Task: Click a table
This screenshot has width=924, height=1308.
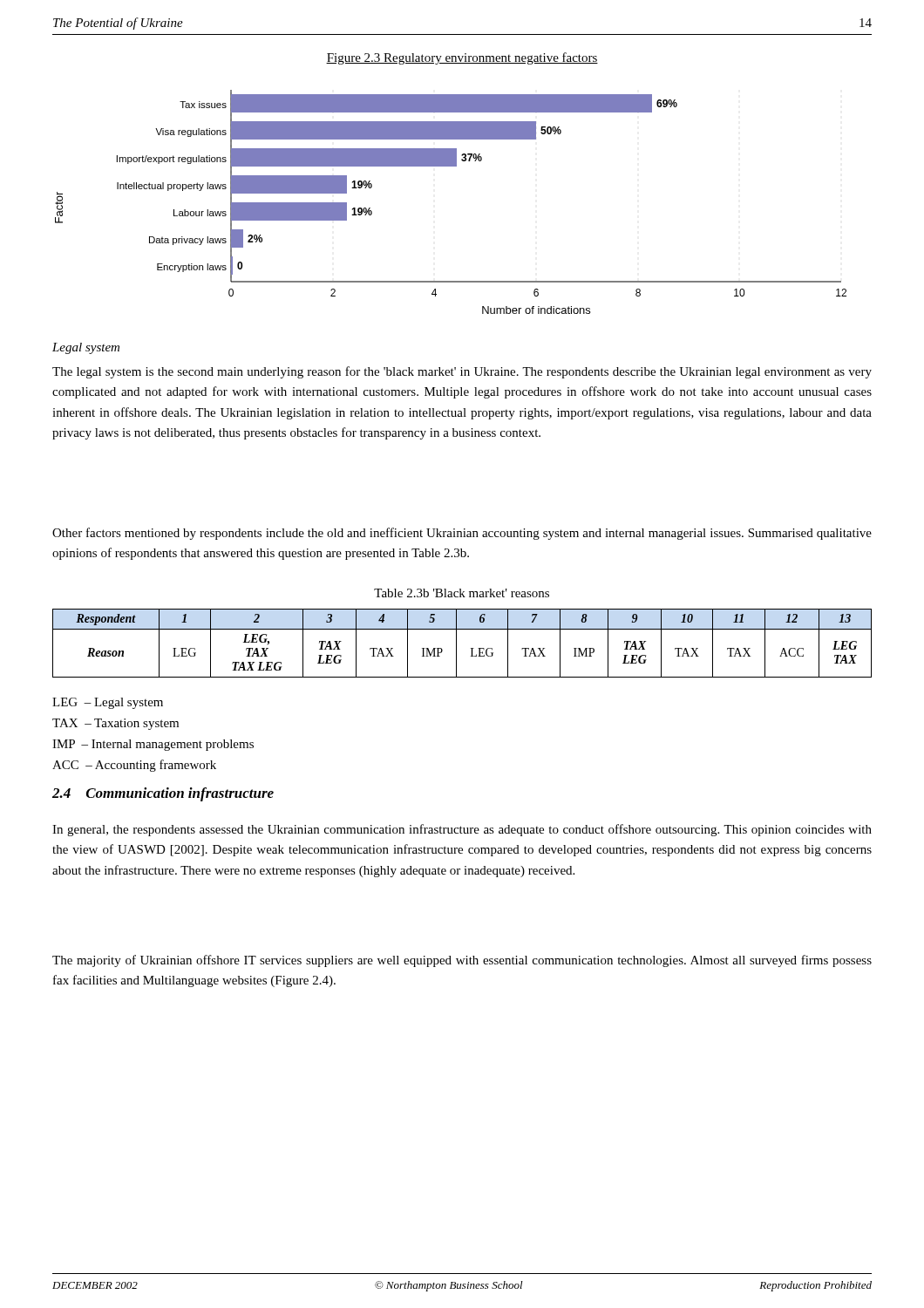Action: click(462, 643)
